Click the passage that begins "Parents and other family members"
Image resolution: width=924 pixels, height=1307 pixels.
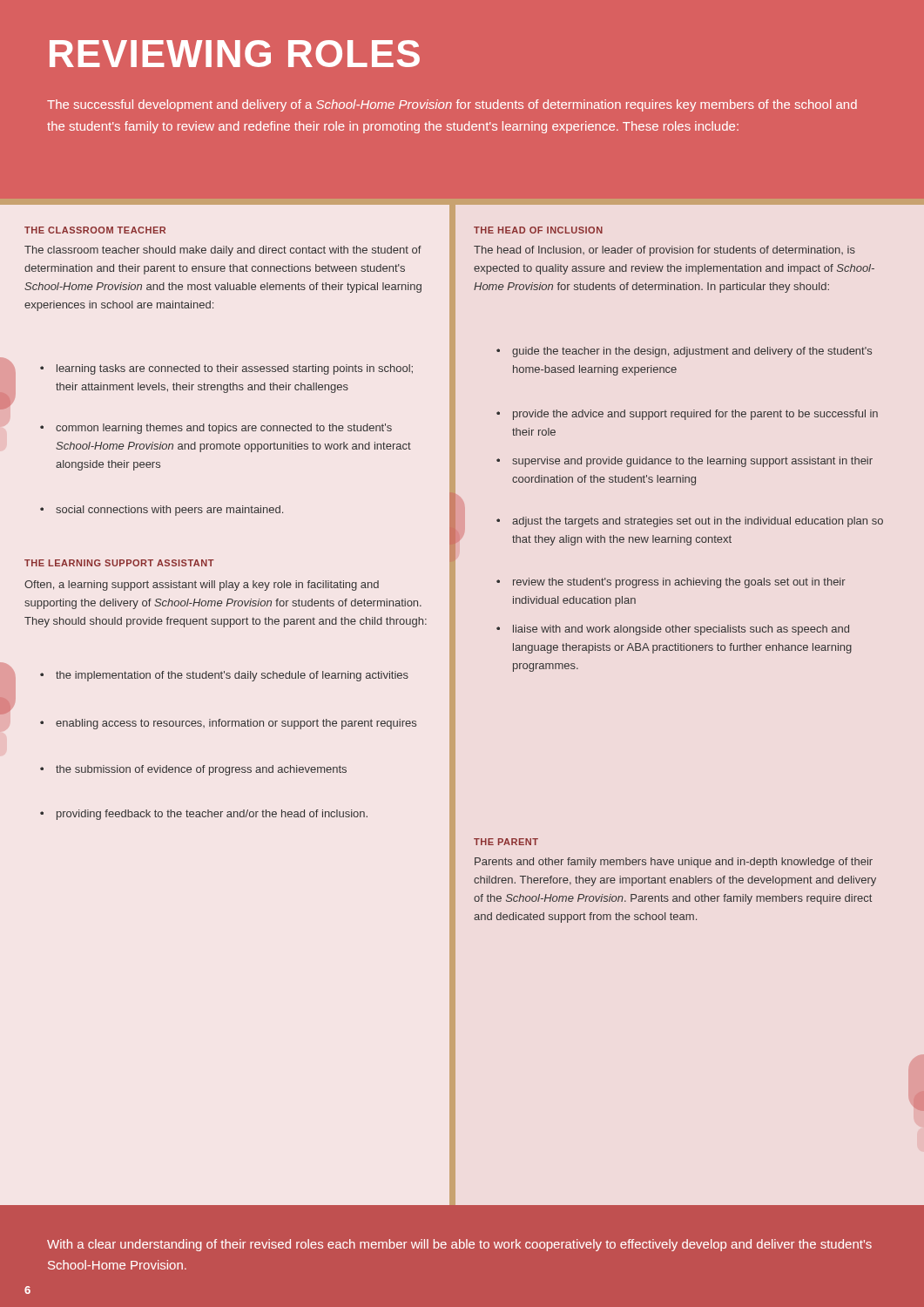click(x=675, y=889)
